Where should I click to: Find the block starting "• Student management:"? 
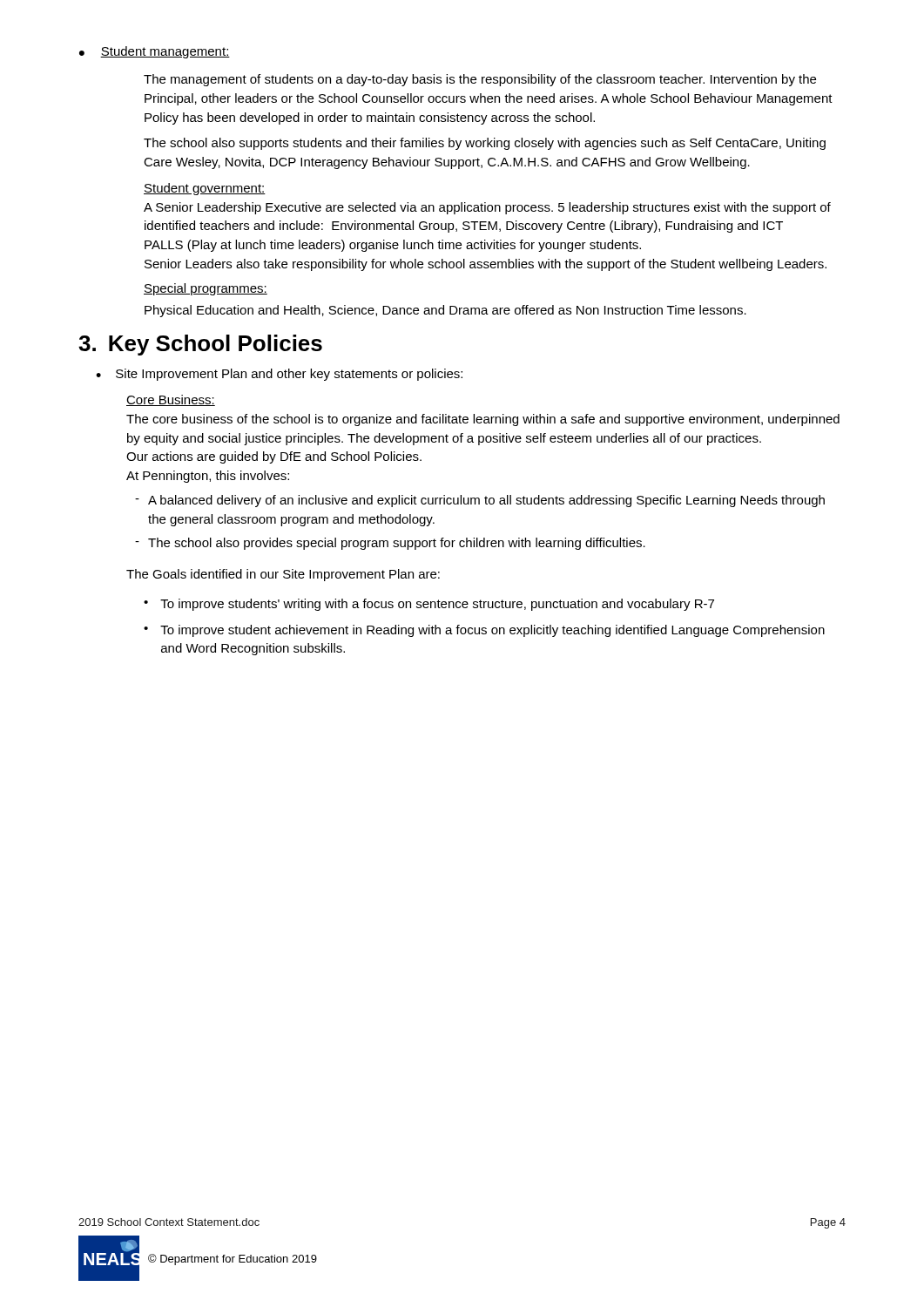point(154,54)
